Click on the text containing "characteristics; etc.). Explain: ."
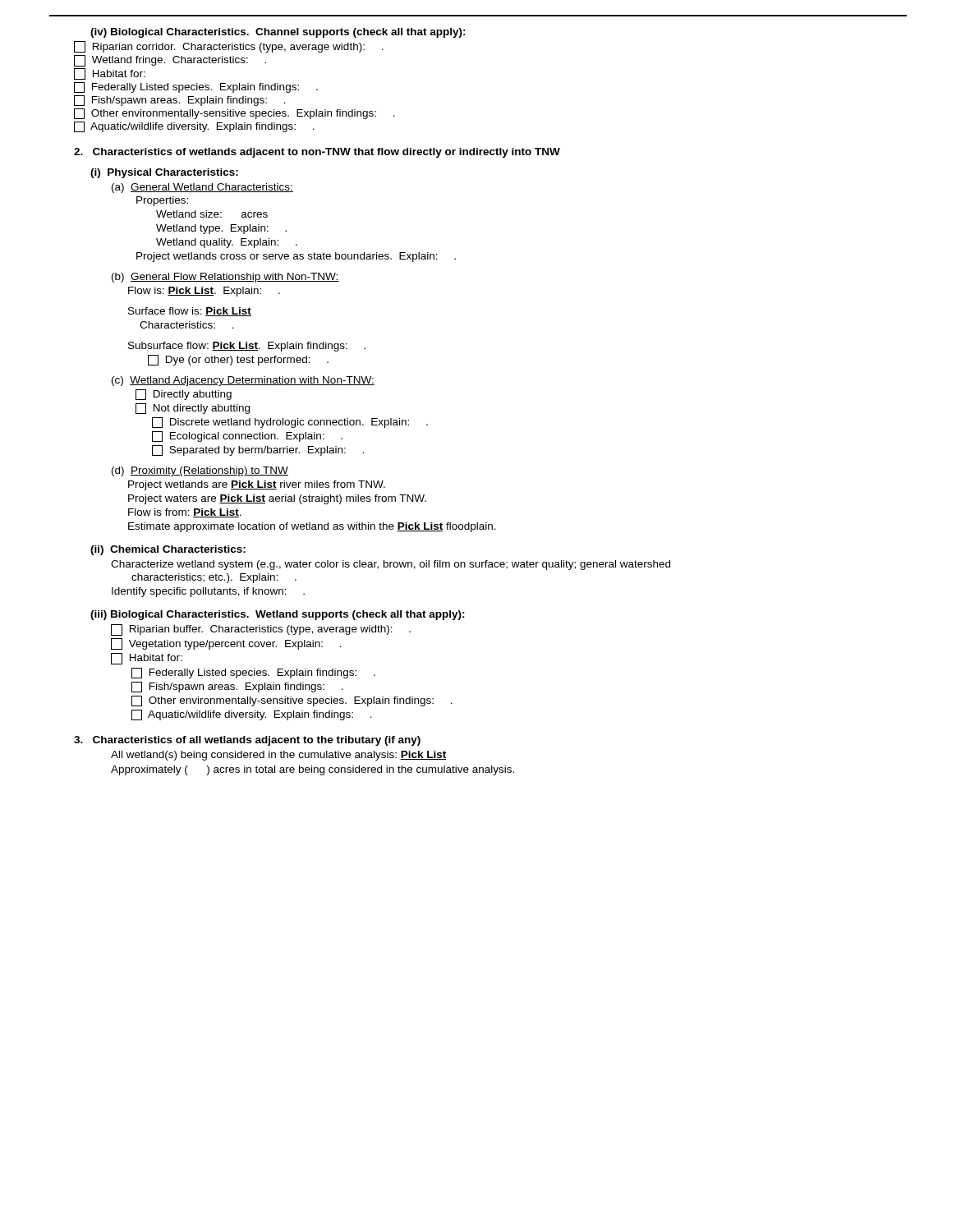956x1232 pixels. pos(214,577)
